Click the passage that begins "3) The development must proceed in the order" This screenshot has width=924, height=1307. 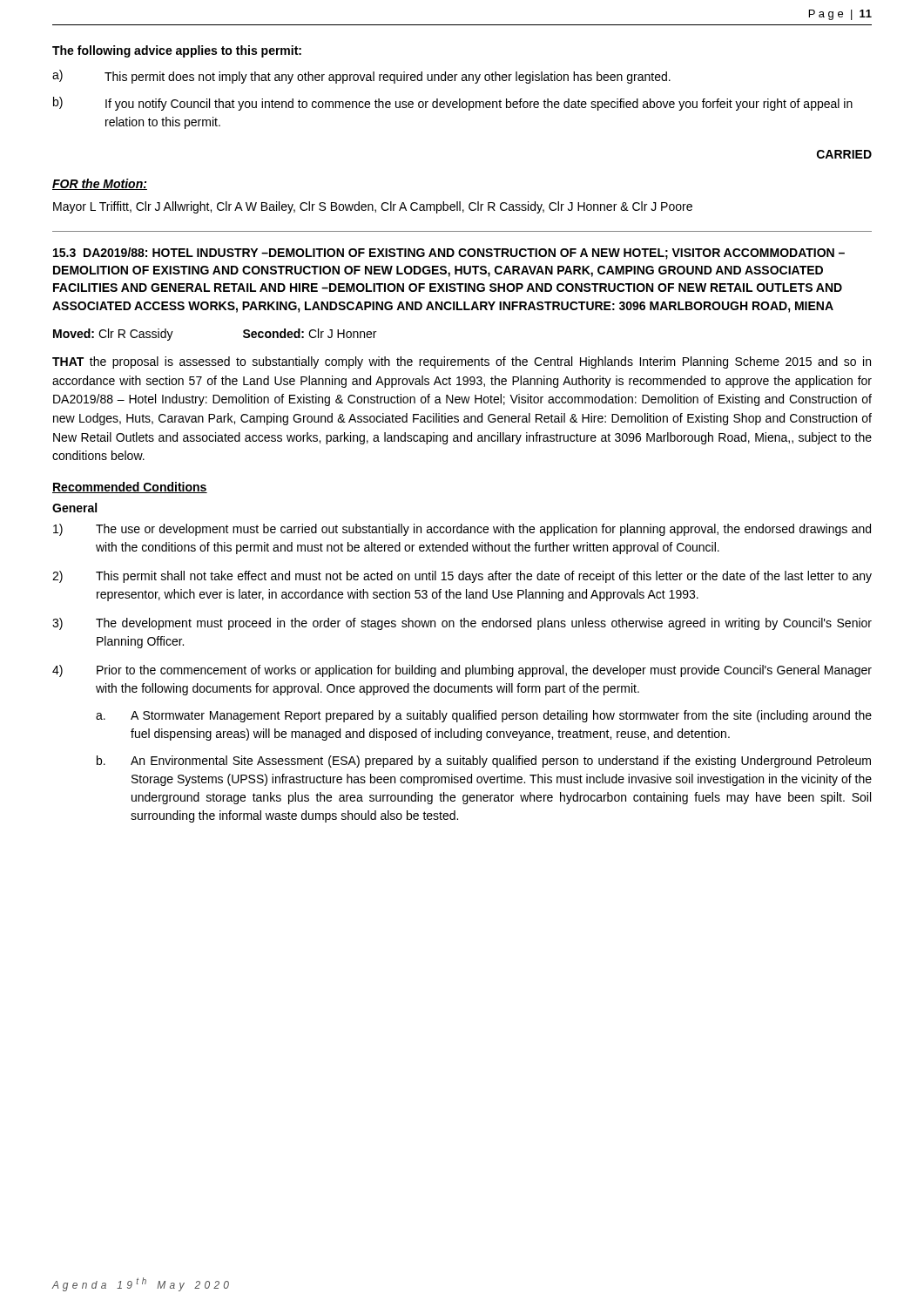(x=462, y=633)
